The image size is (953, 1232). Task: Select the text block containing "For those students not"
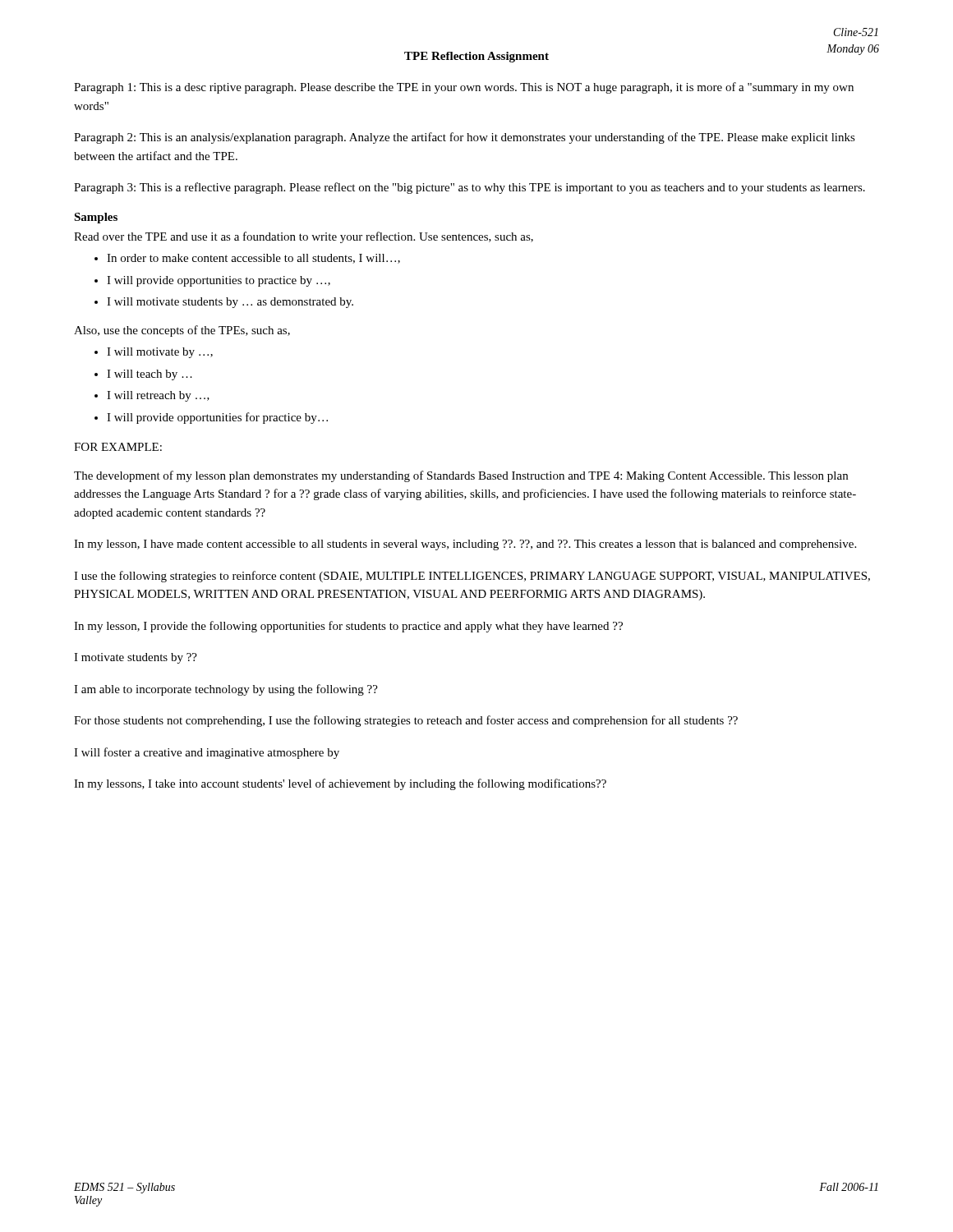coord(406,720)
